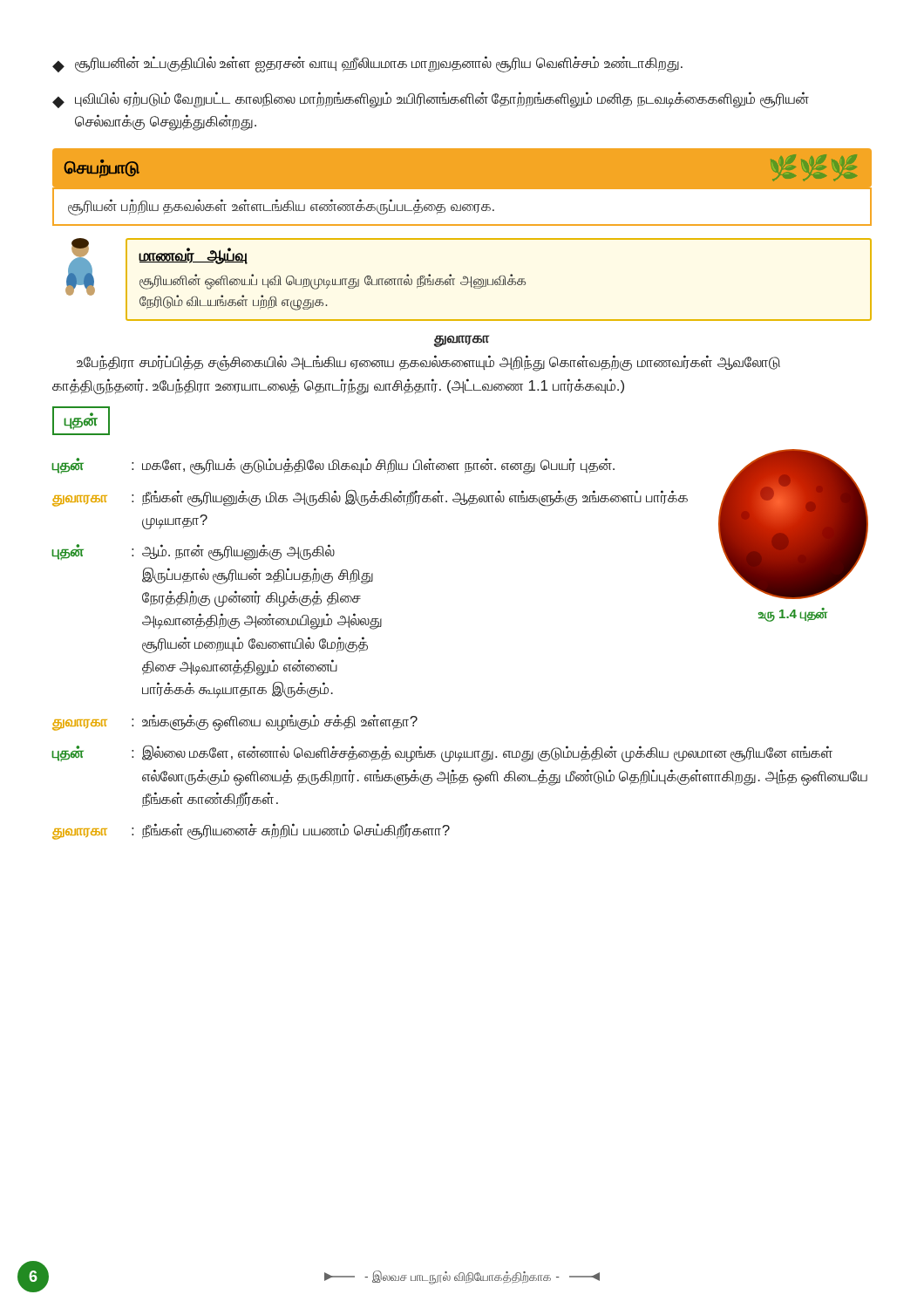
Task: Navigate to the region starting "புதன் : இல்லை மகளே,"
Action: (462, 777)
